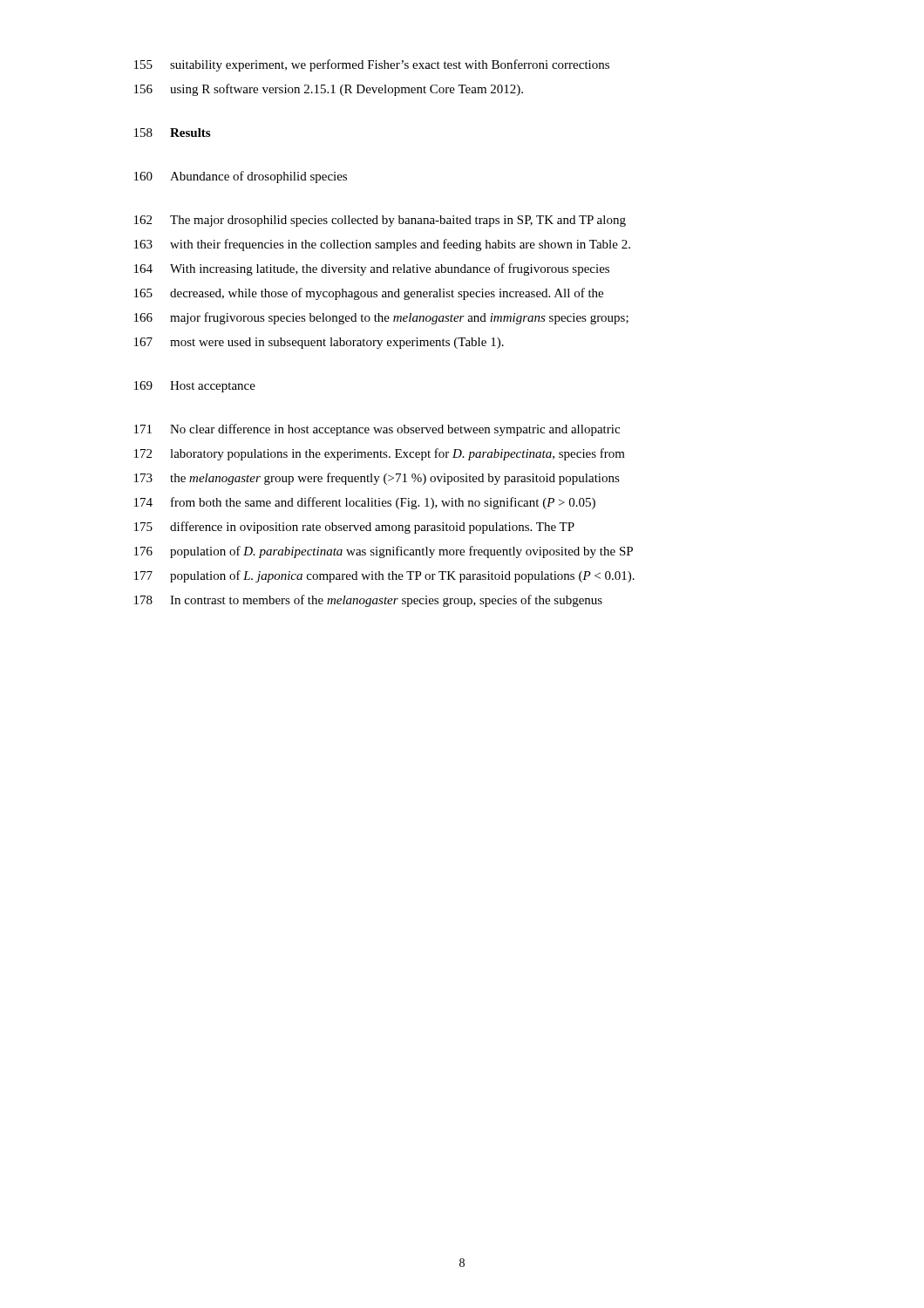
Task: Locate the passage starting "174 from both the same and different localities"
Action: 462,502
